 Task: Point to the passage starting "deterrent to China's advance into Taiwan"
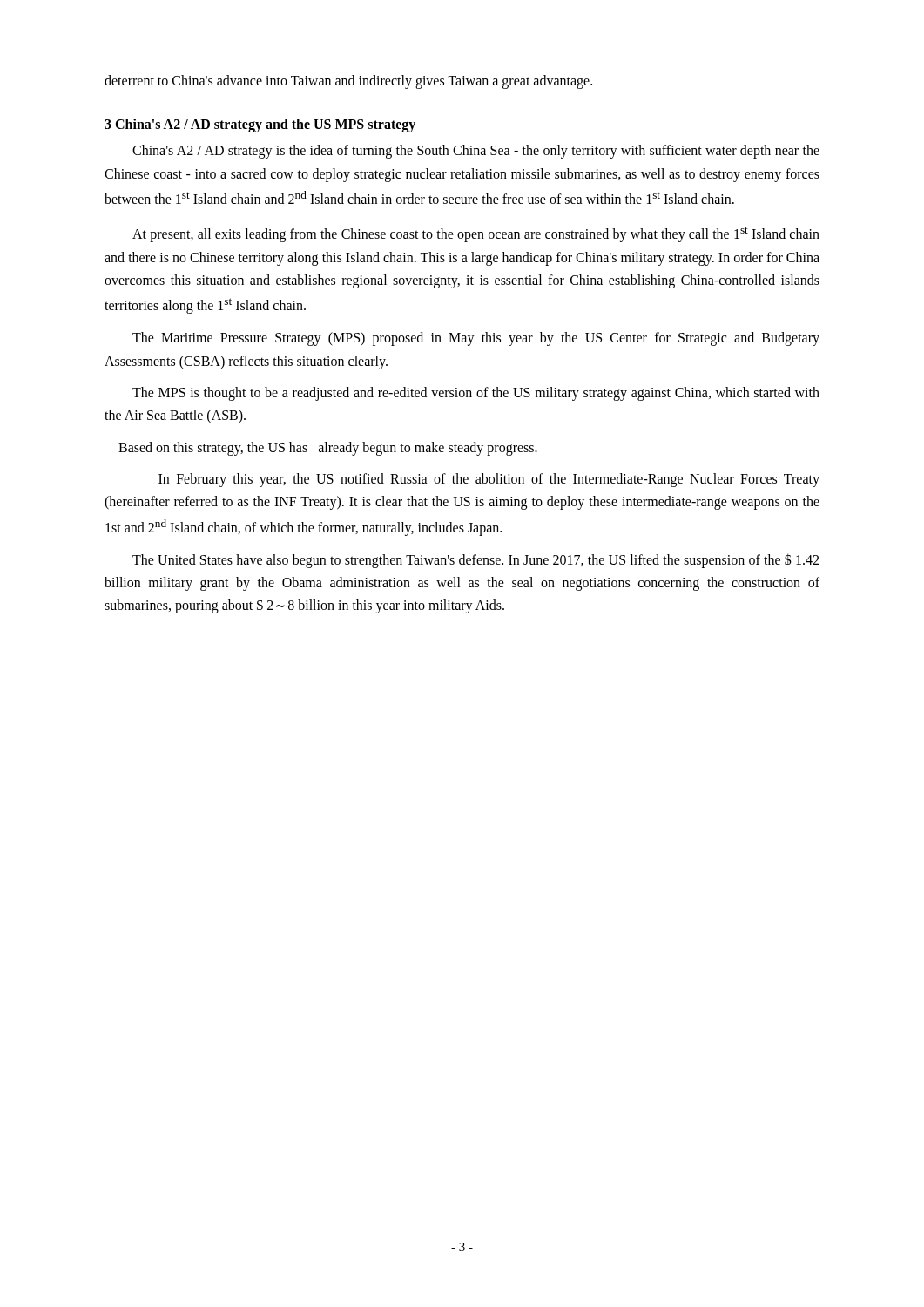349,81
